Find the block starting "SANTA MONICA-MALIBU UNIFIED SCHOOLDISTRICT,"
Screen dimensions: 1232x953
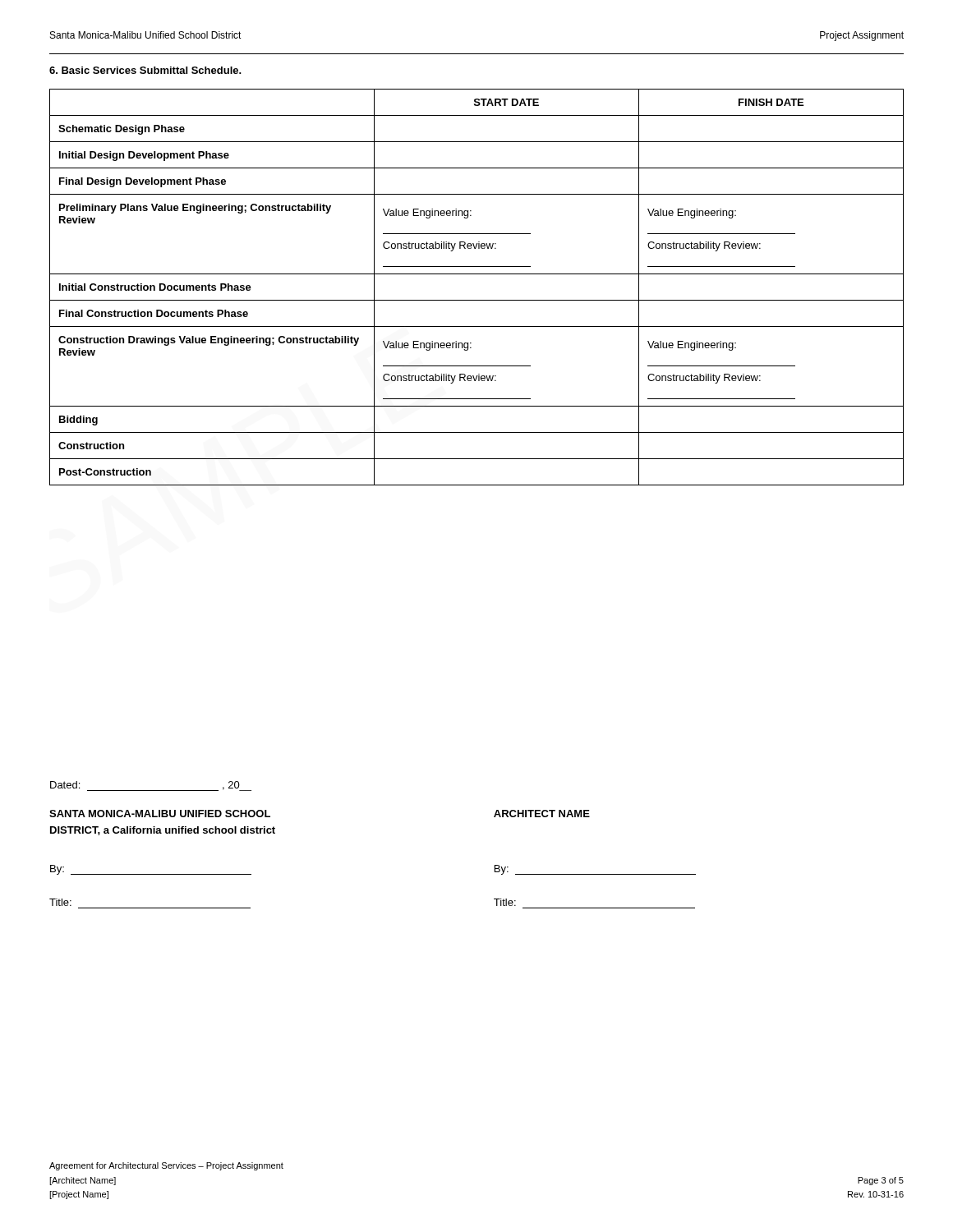[159, 814]
